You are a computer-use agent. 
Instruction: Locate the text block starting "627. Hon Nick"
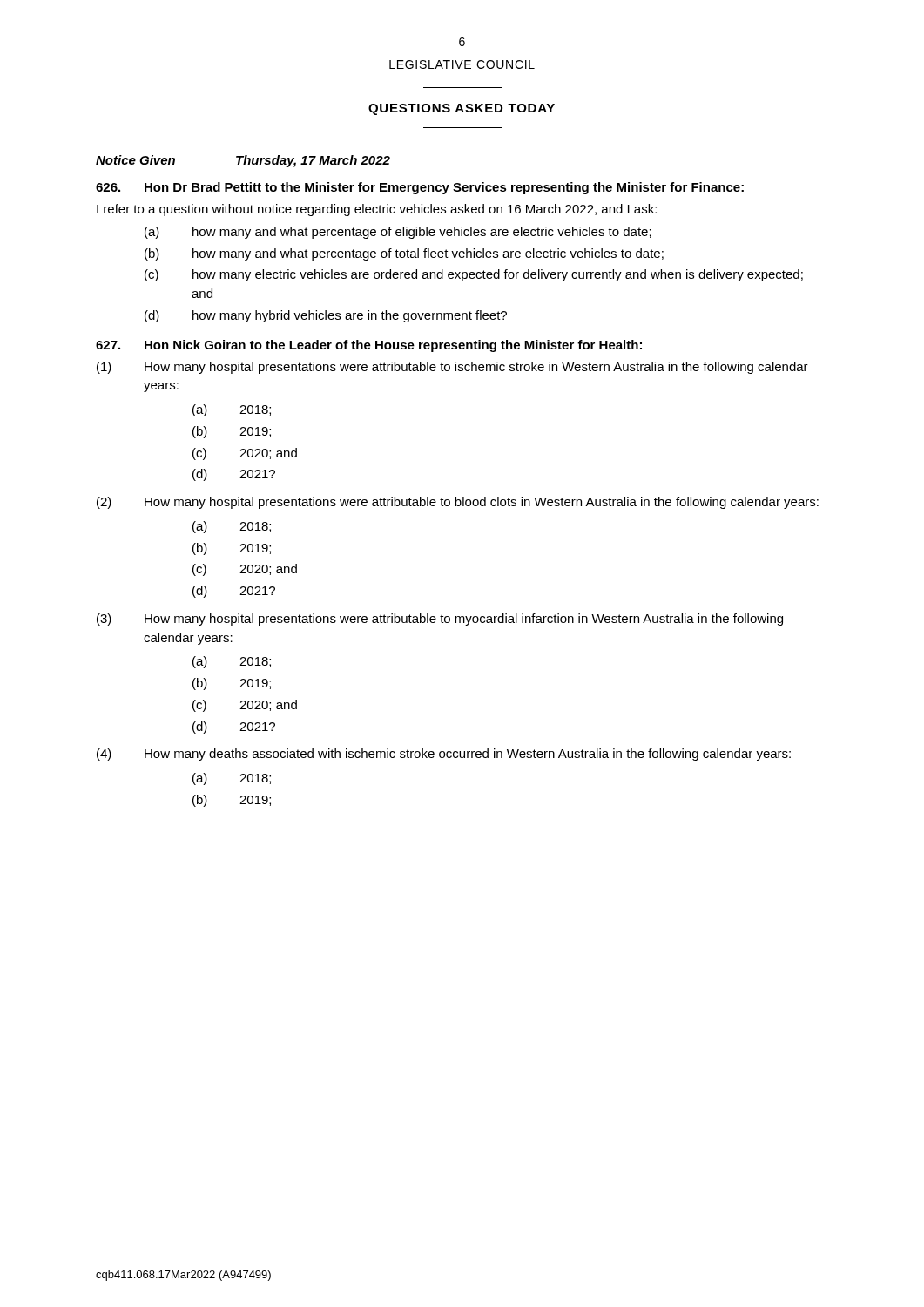[x=462, y=344]
